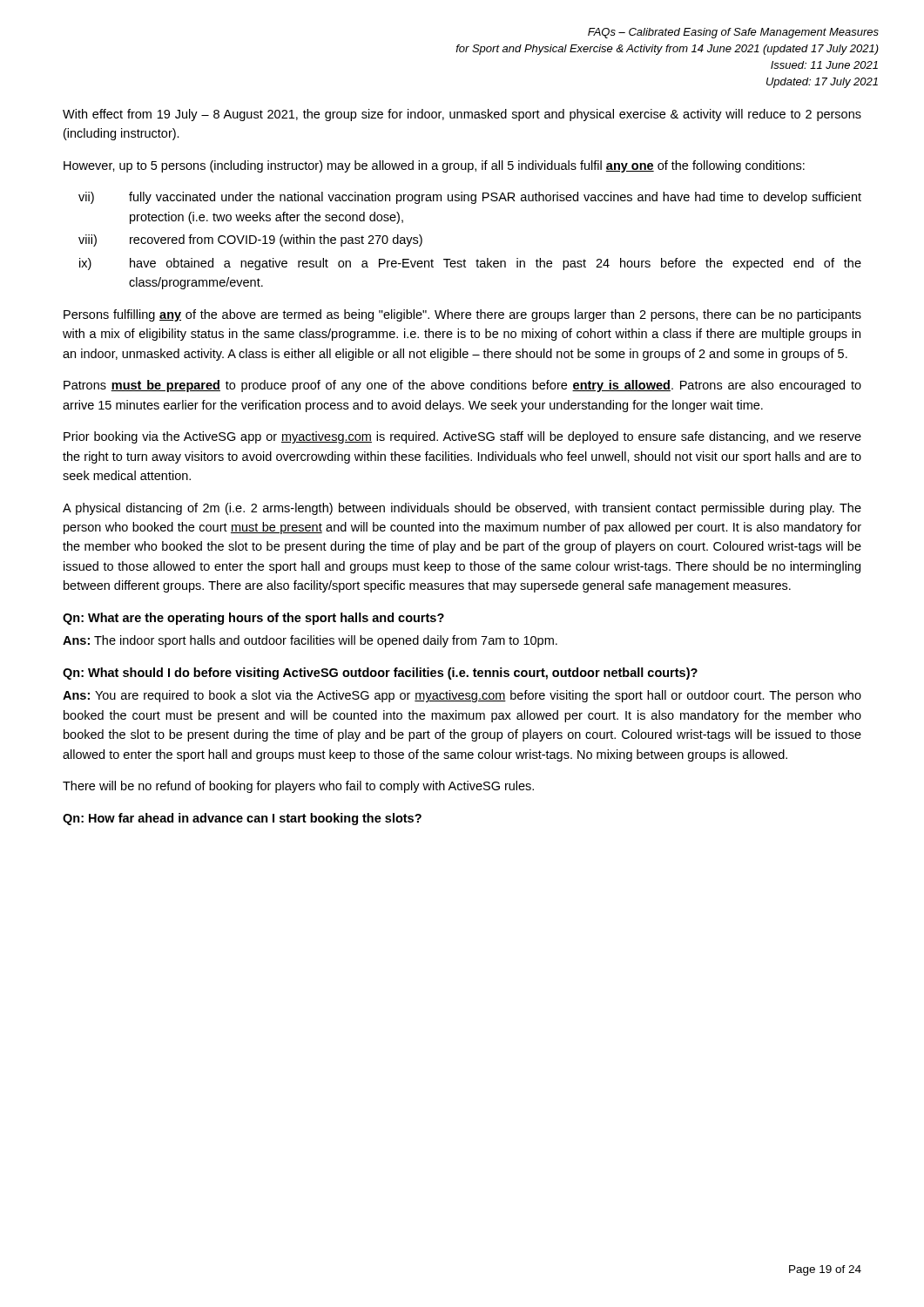Find the block starting "Ans: You are required to book a"
This screenshot has height=1307, width=924.
[462, 725]
